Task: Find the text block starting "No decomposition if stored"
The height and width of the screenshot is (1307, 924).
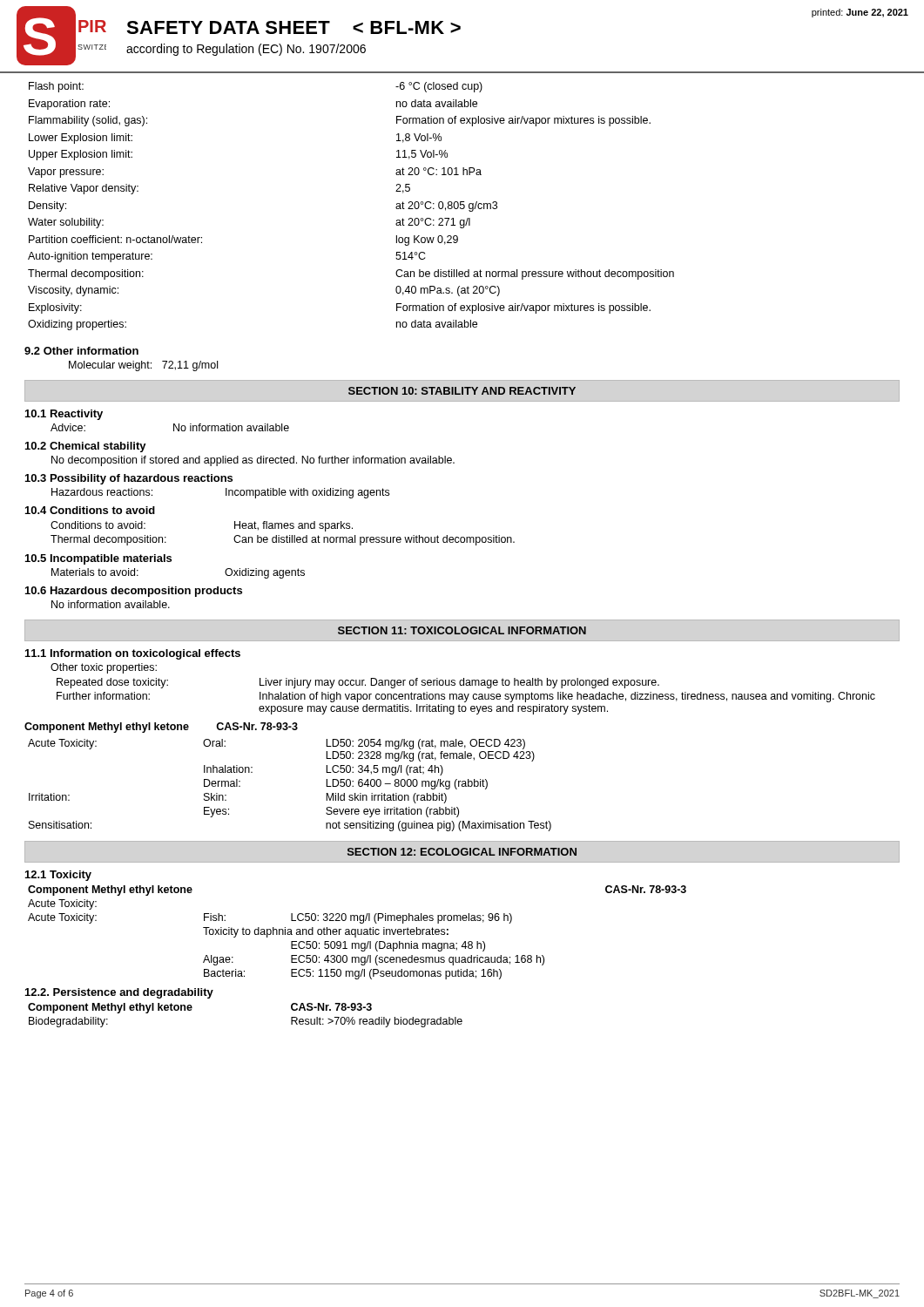Action: [253, 460]
